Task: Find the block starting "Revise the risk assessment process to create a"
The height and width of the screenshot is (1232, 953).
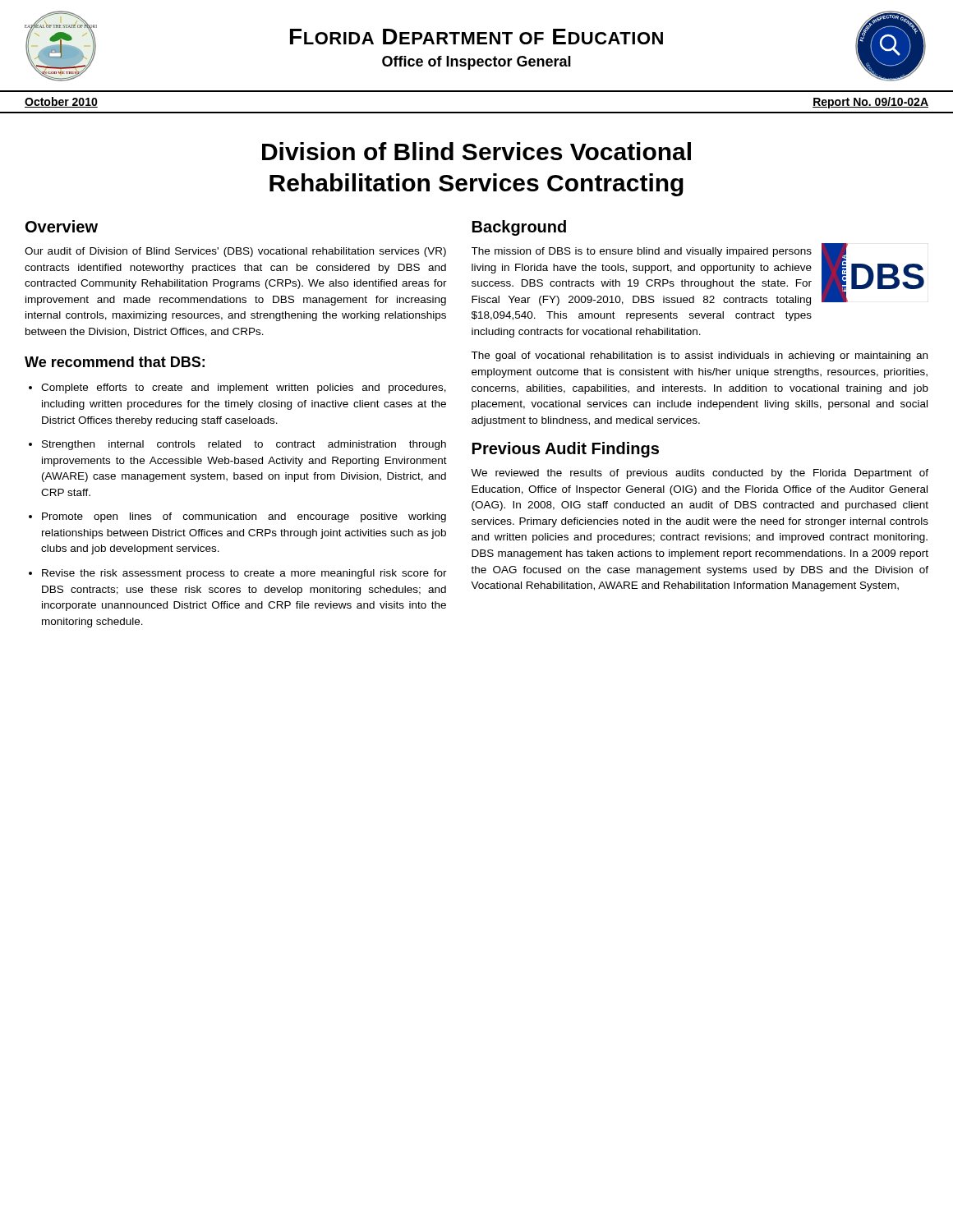Action: click(x=244, y=597)
